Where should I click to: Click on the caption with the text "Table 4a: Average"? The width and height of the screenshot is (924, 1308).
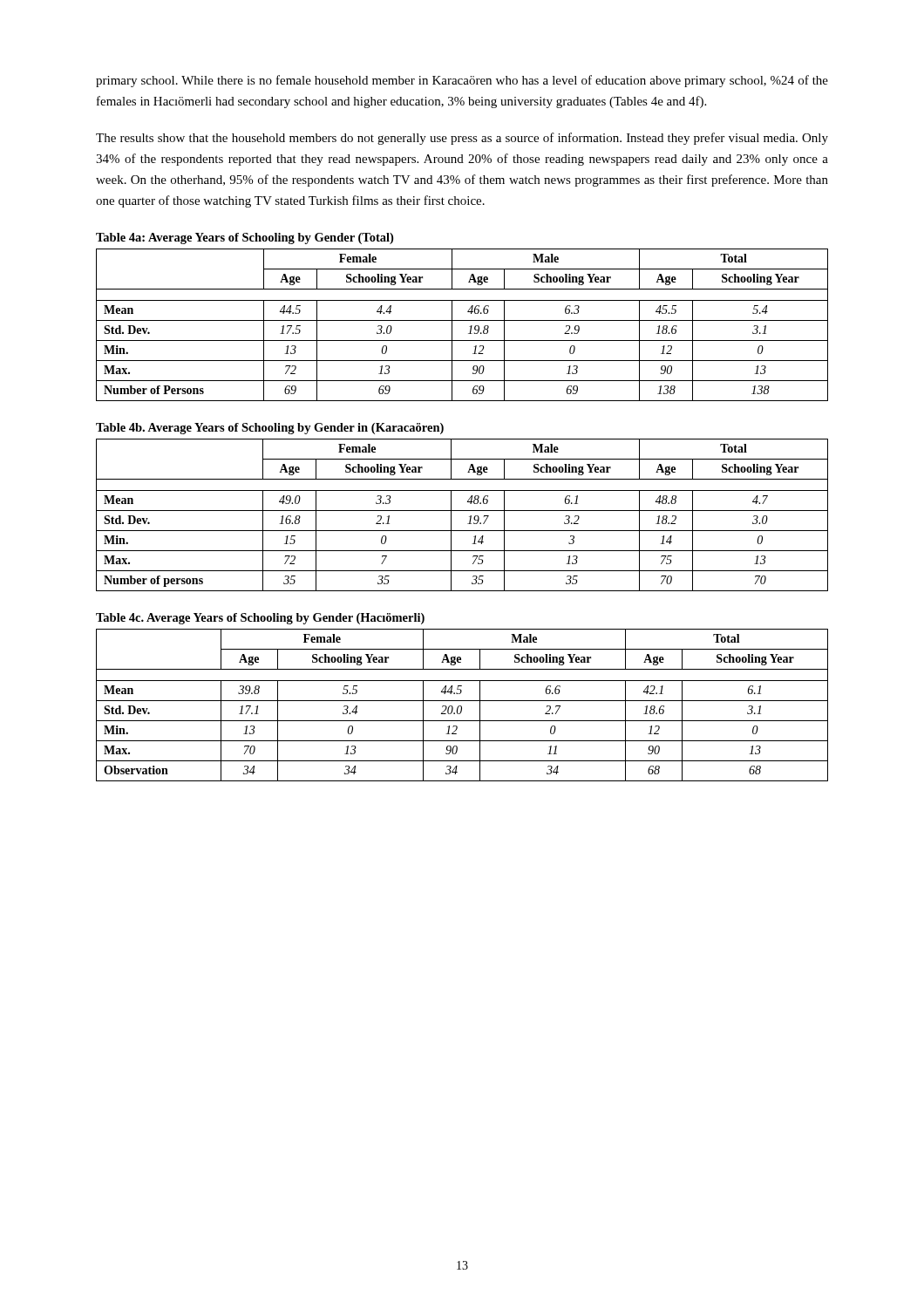[x=245, y=237]
